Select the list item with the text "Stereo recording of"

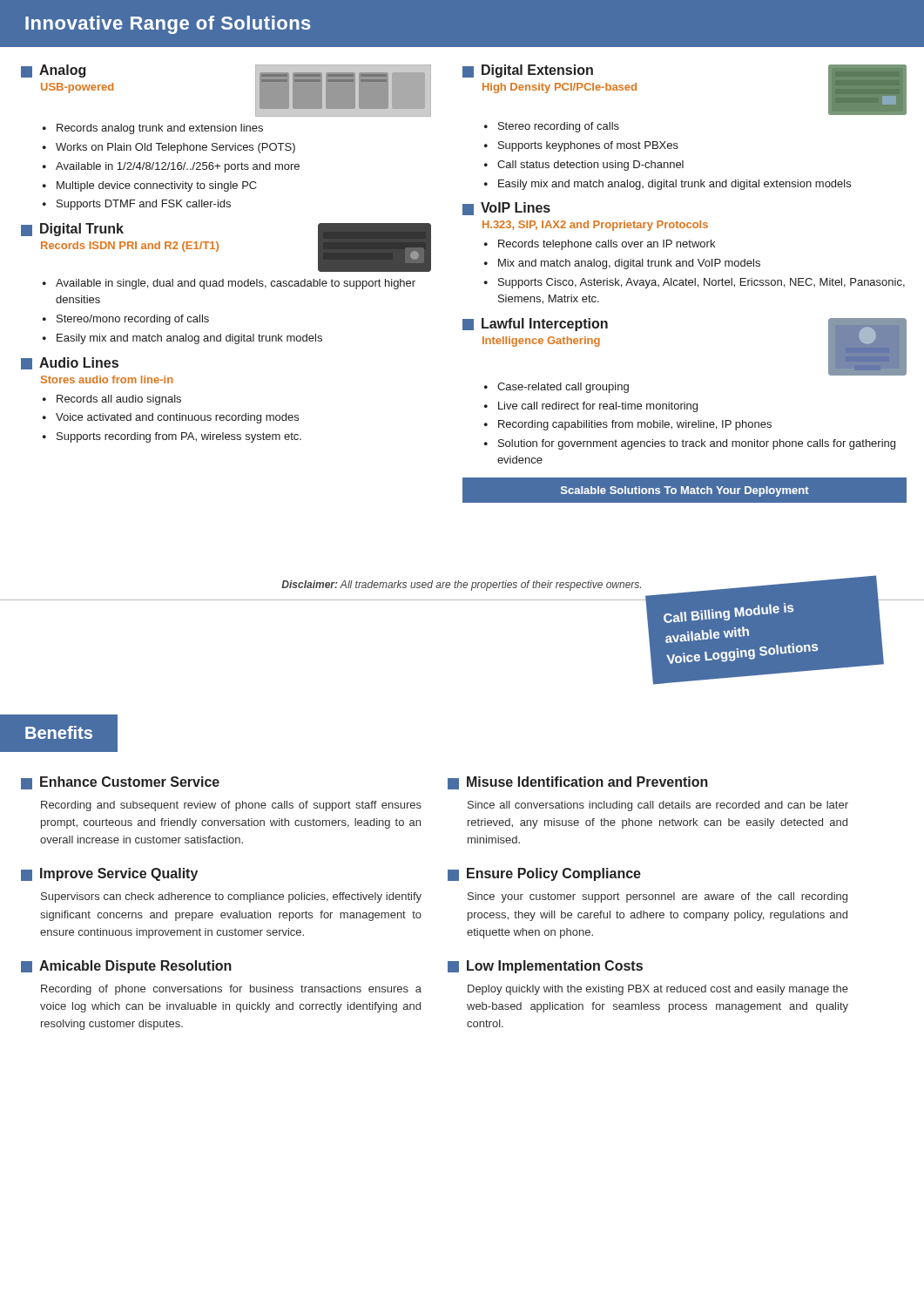(558, 126)
